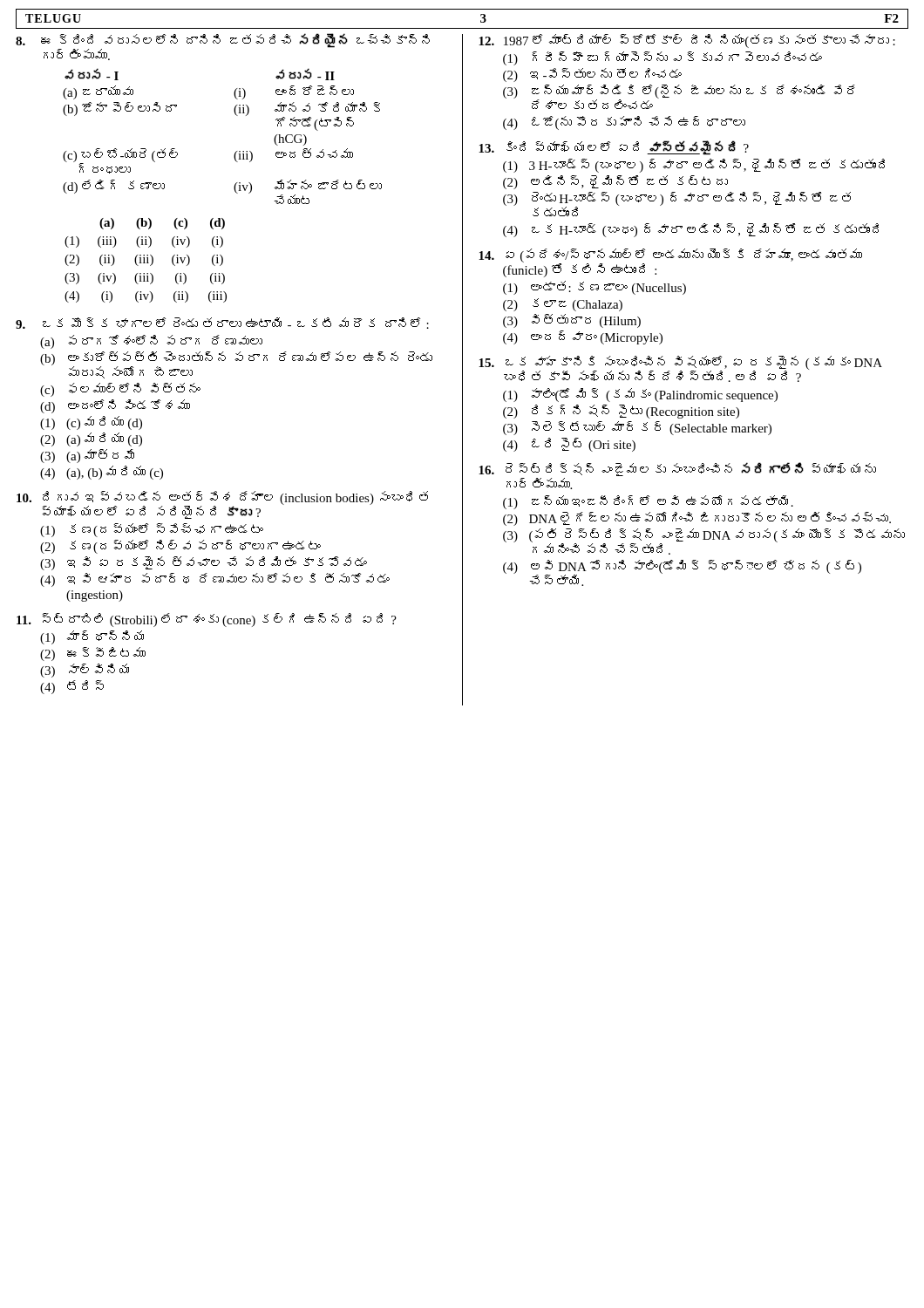Select the list item with the text "14. ఏ (పదేశం/స్థానముల్లో అండమును"
The height and width of the screenshot is (1308, 924).
[693, 298]
